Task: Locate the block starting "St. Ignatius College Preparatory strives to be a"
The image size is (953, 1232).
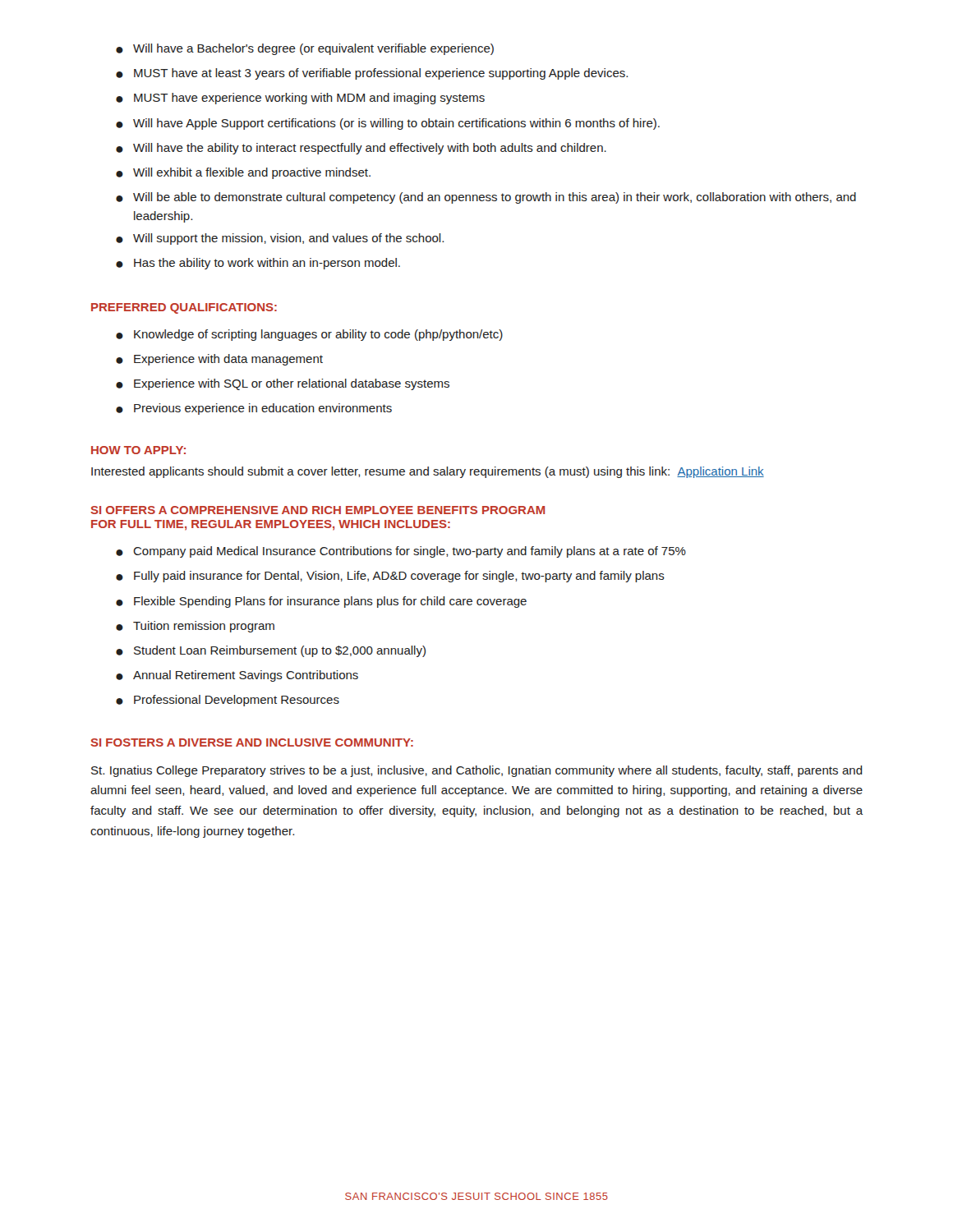Action: [476, 800]
